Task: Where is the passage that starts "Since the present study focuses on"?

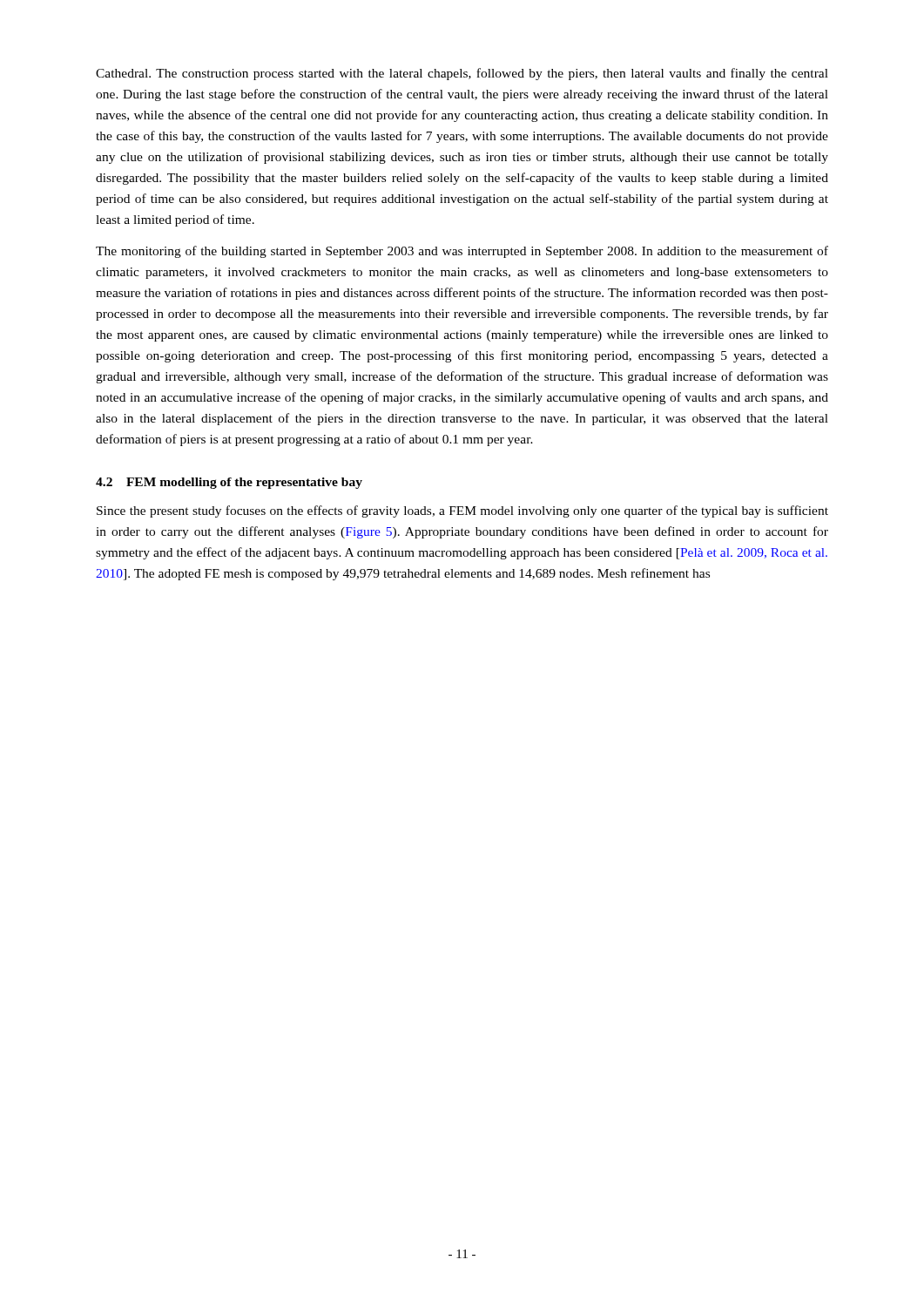Action: pyautogui.click(x=462, y=542)
